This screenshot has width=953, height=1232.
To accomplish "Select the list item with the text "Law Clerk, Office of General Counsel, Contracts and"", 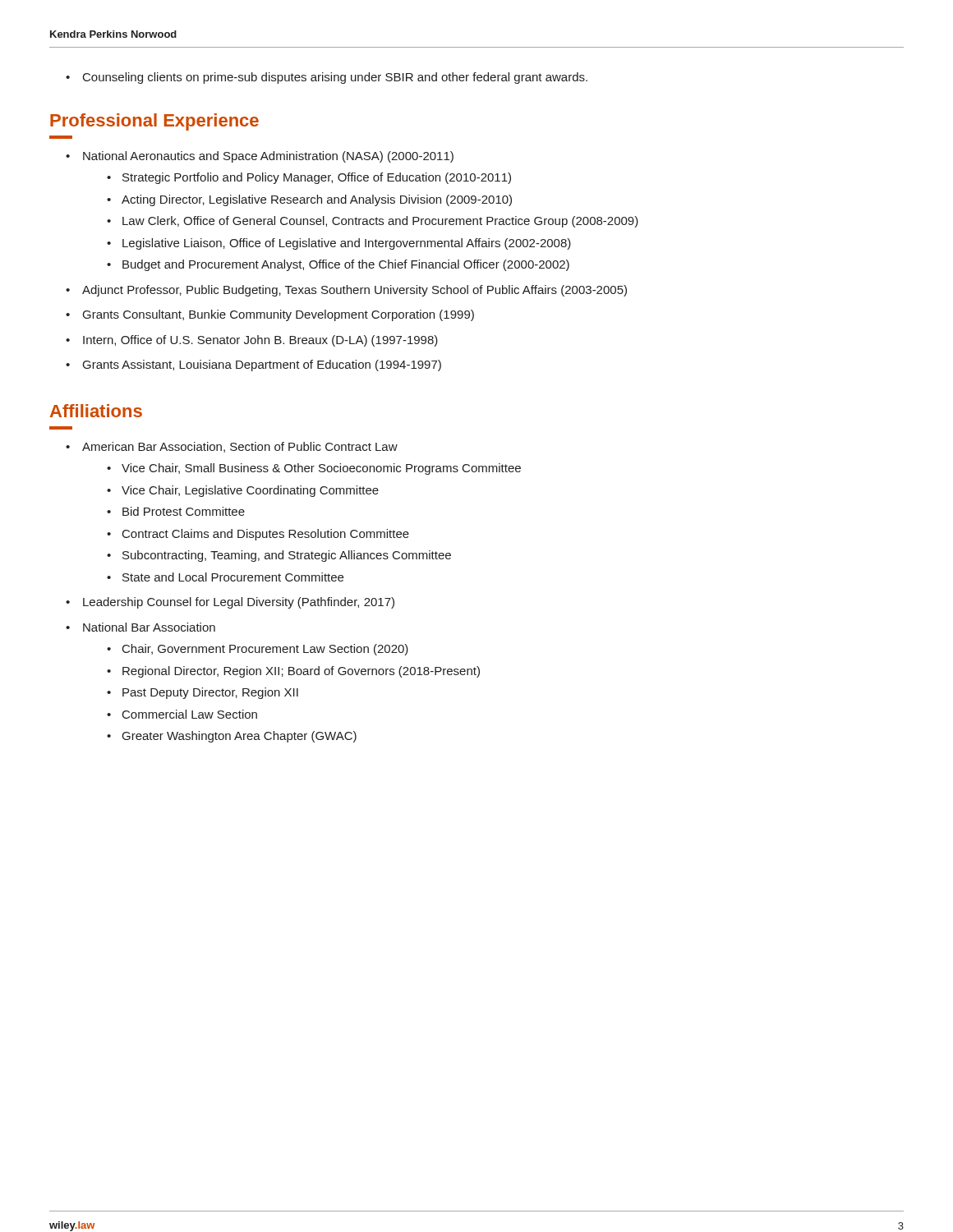I will pos(380,221).
